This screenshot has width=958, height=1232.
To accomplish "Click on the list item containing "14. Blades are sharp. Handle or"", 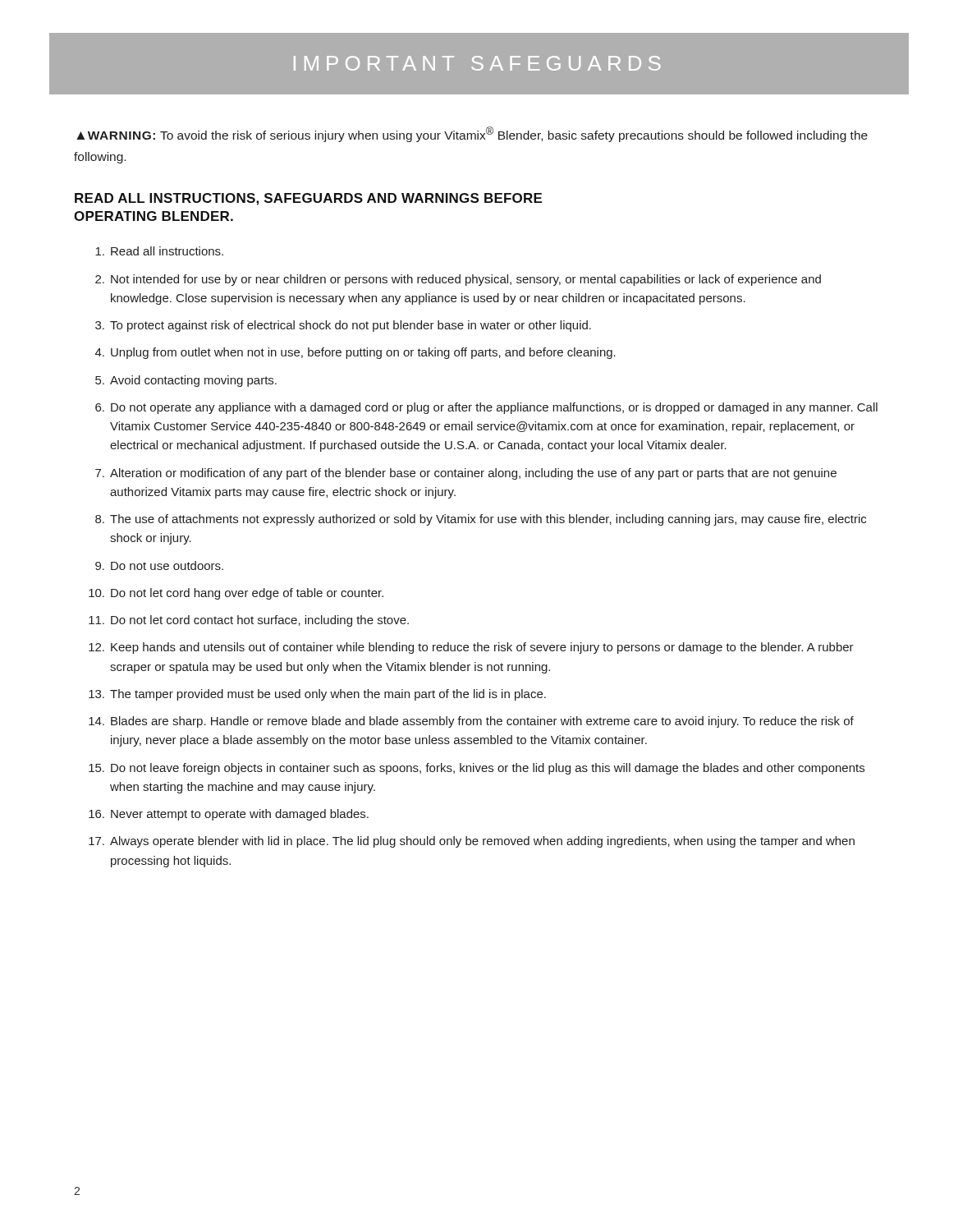I will tap(479, 730).
